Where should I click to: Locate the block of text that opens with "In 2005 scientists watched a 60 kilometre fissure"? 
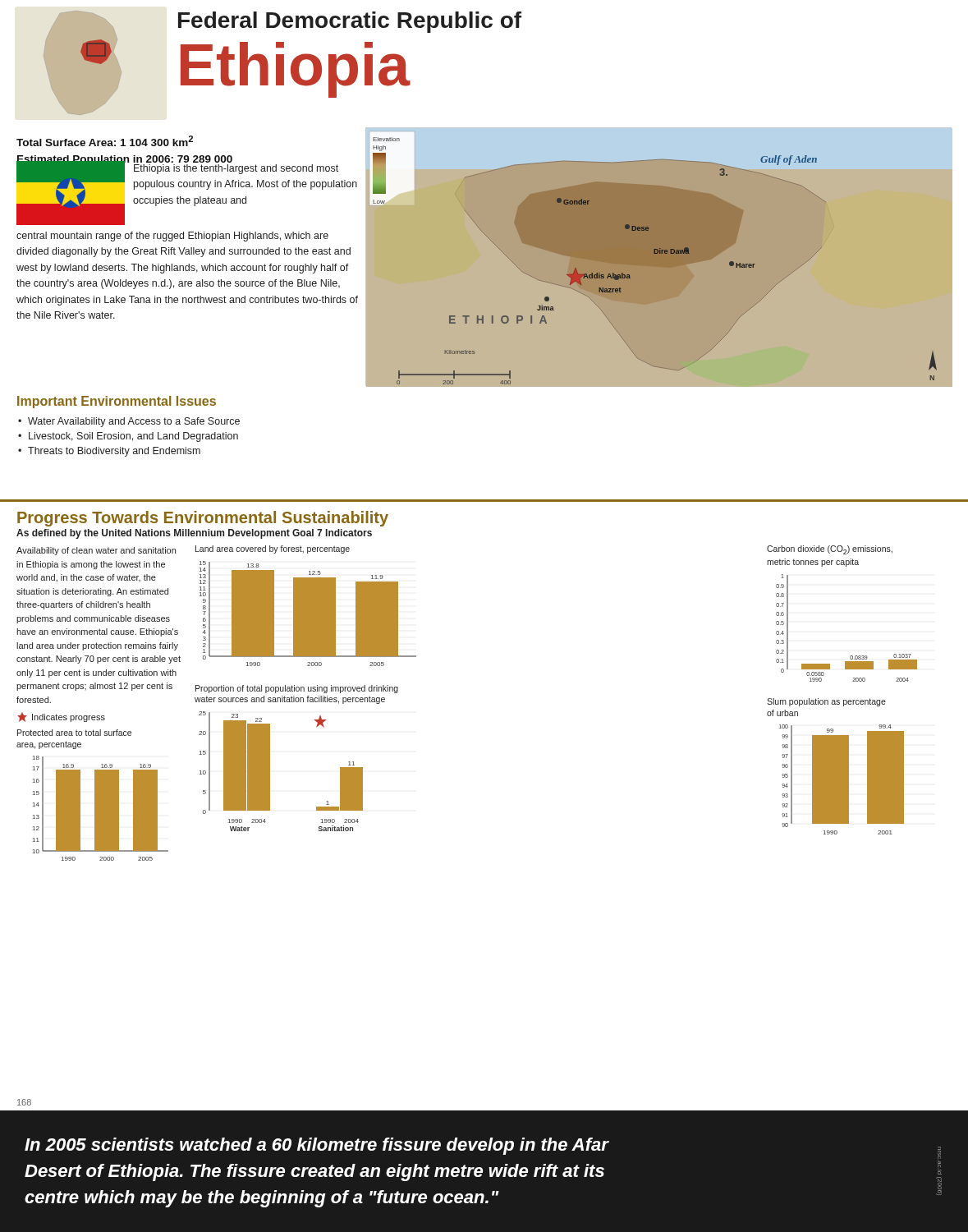click(x=316, y=1171)
